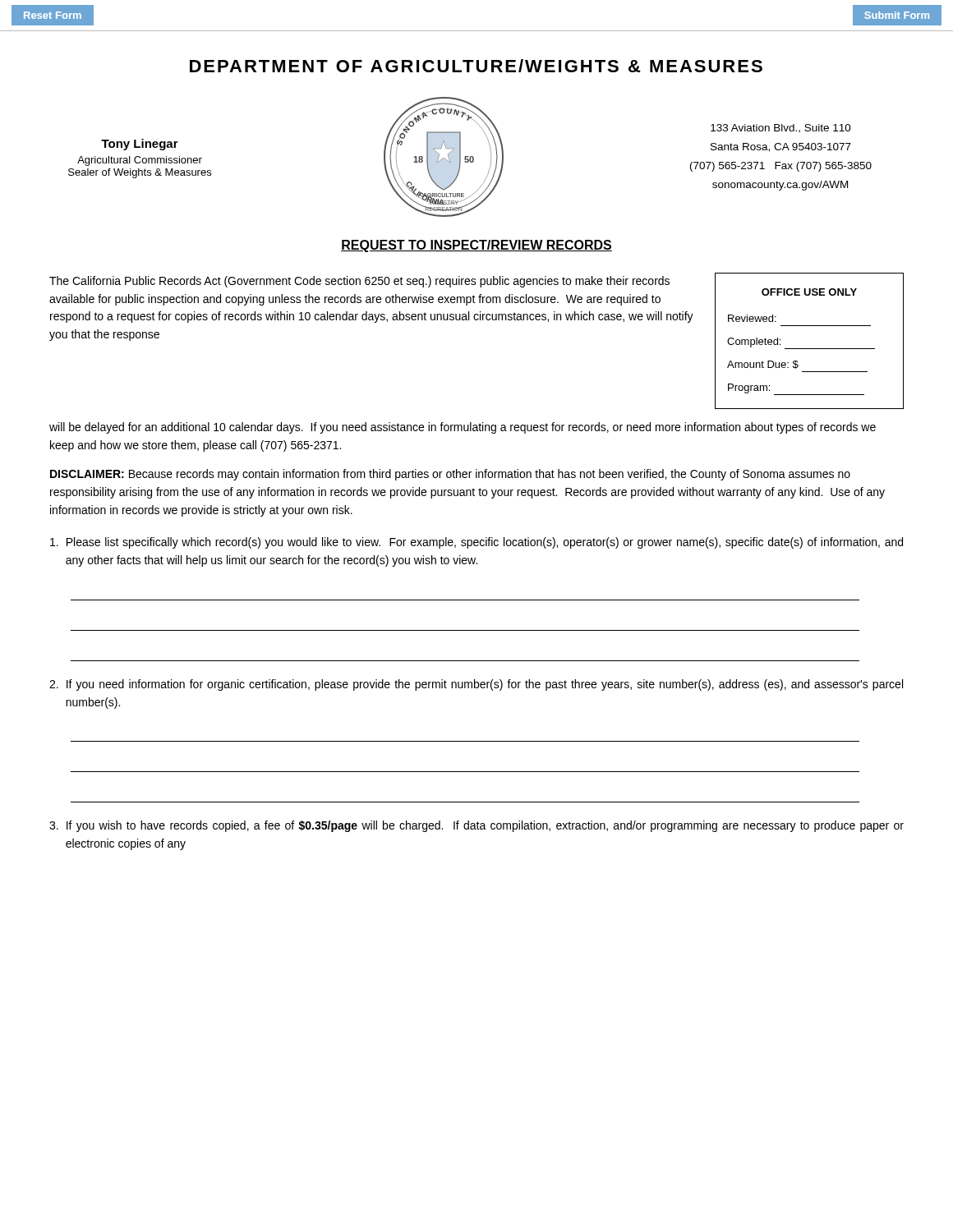Locate the list item that says "Please list specifically which record(s) you would like"
The height and width of the screenshot is (1232, 953).
point(476,598)
